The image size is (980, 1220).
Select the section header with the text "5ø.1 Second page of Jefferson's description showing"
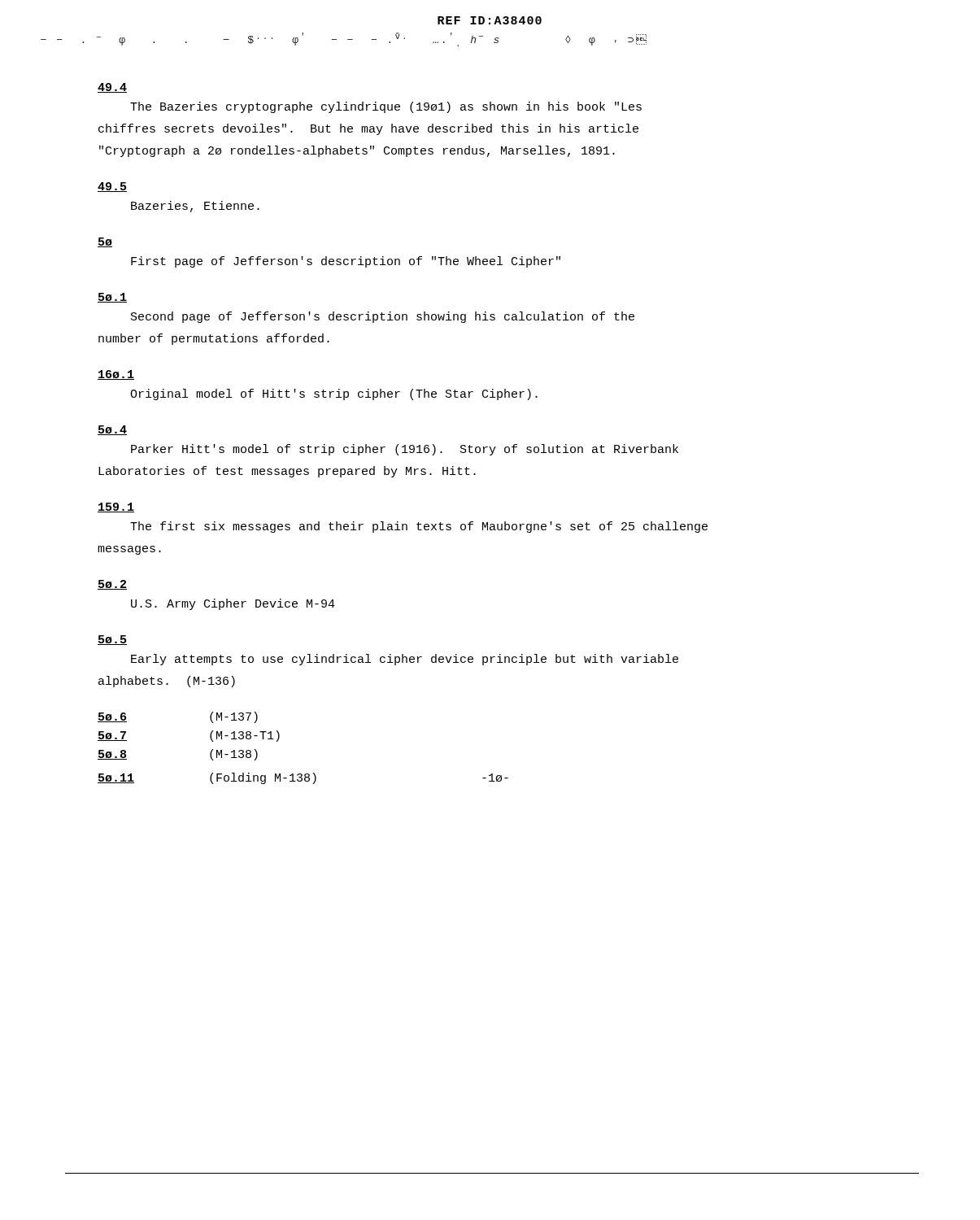pyautogui.click(x=488, y=321)
